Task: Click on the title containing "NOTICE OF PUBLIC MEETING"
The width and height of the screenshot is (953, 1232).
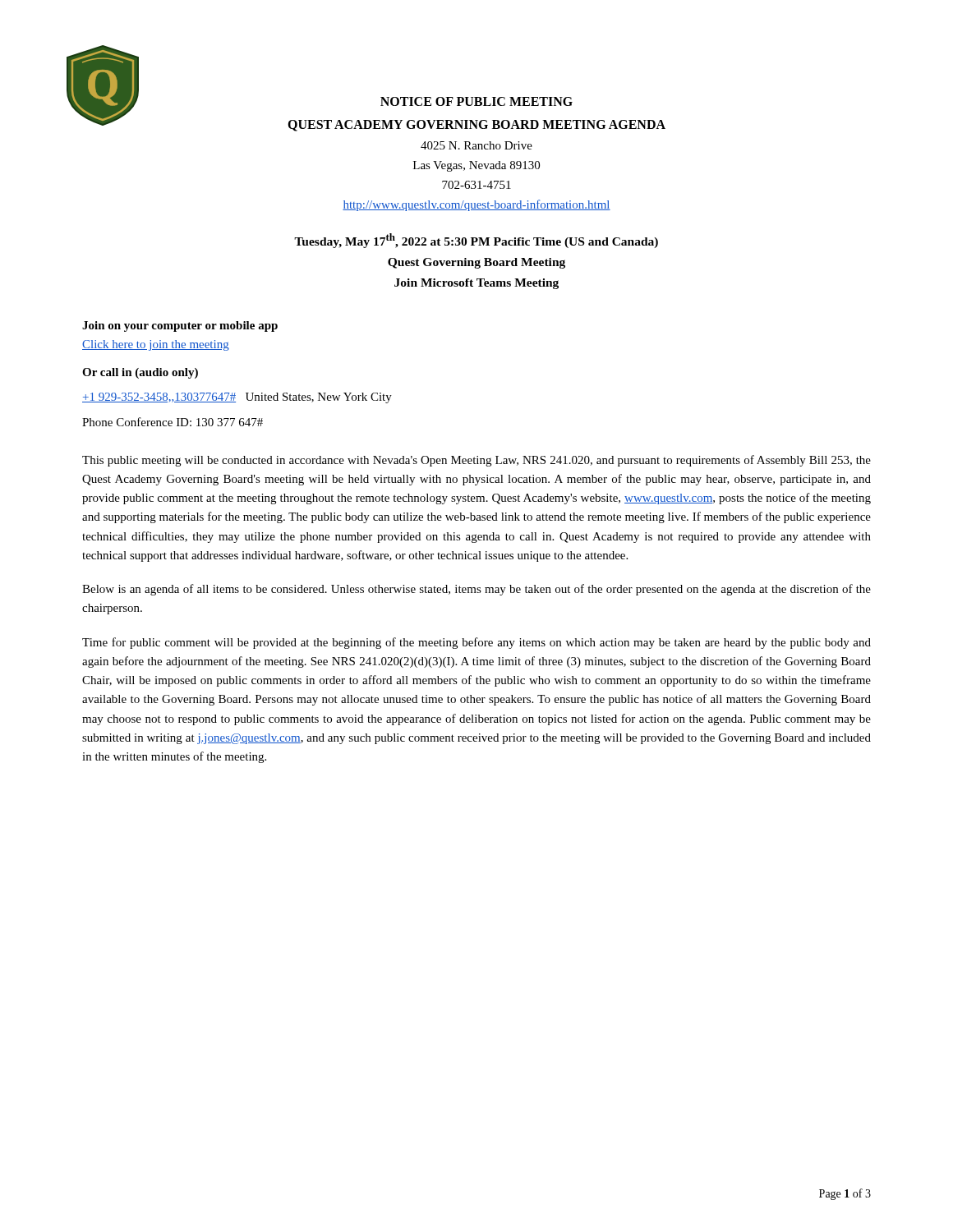Action: [x=476, y=101]
